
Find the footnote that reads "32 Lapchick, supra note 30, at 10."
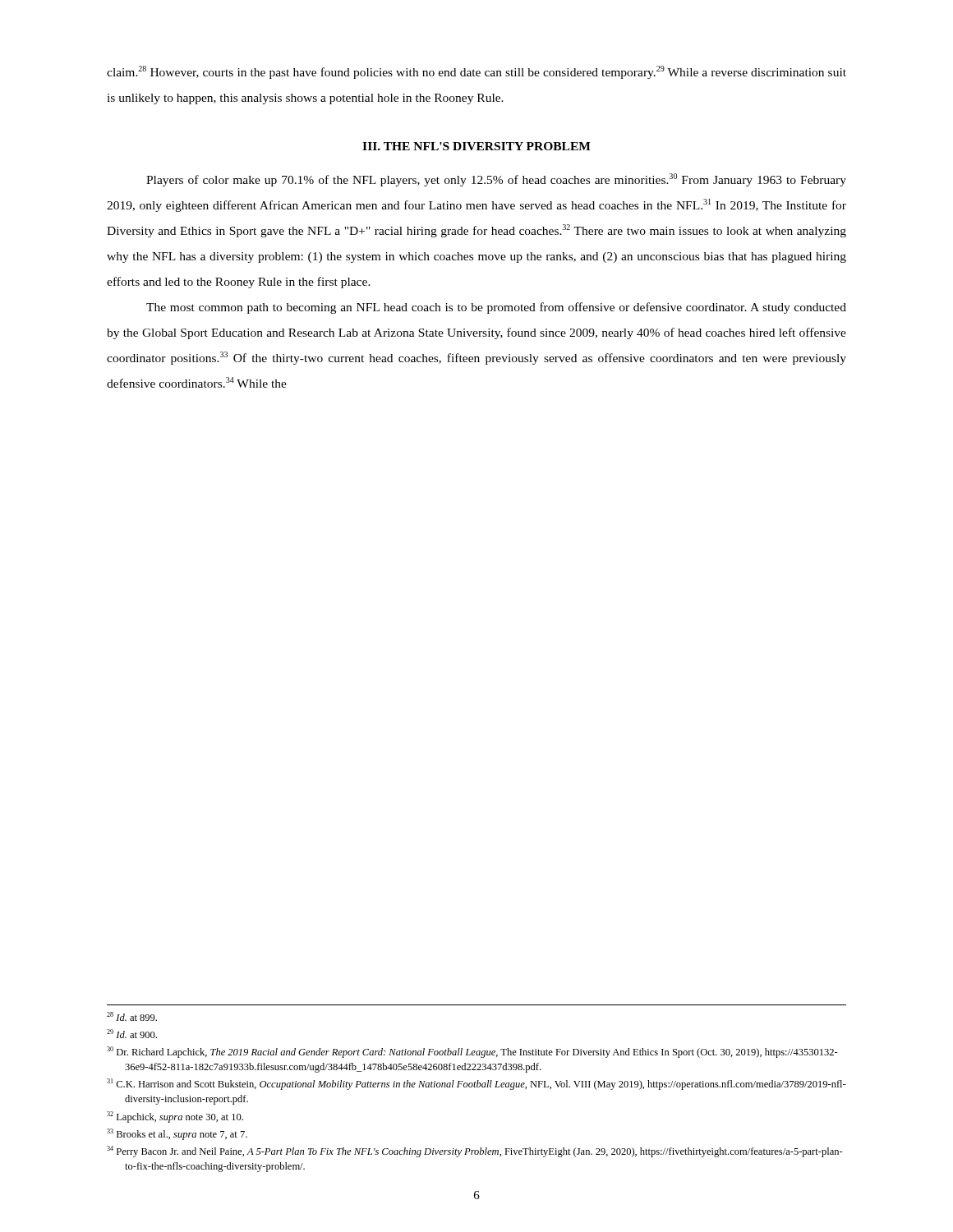pyautogui.click(x=175, y=1117)
